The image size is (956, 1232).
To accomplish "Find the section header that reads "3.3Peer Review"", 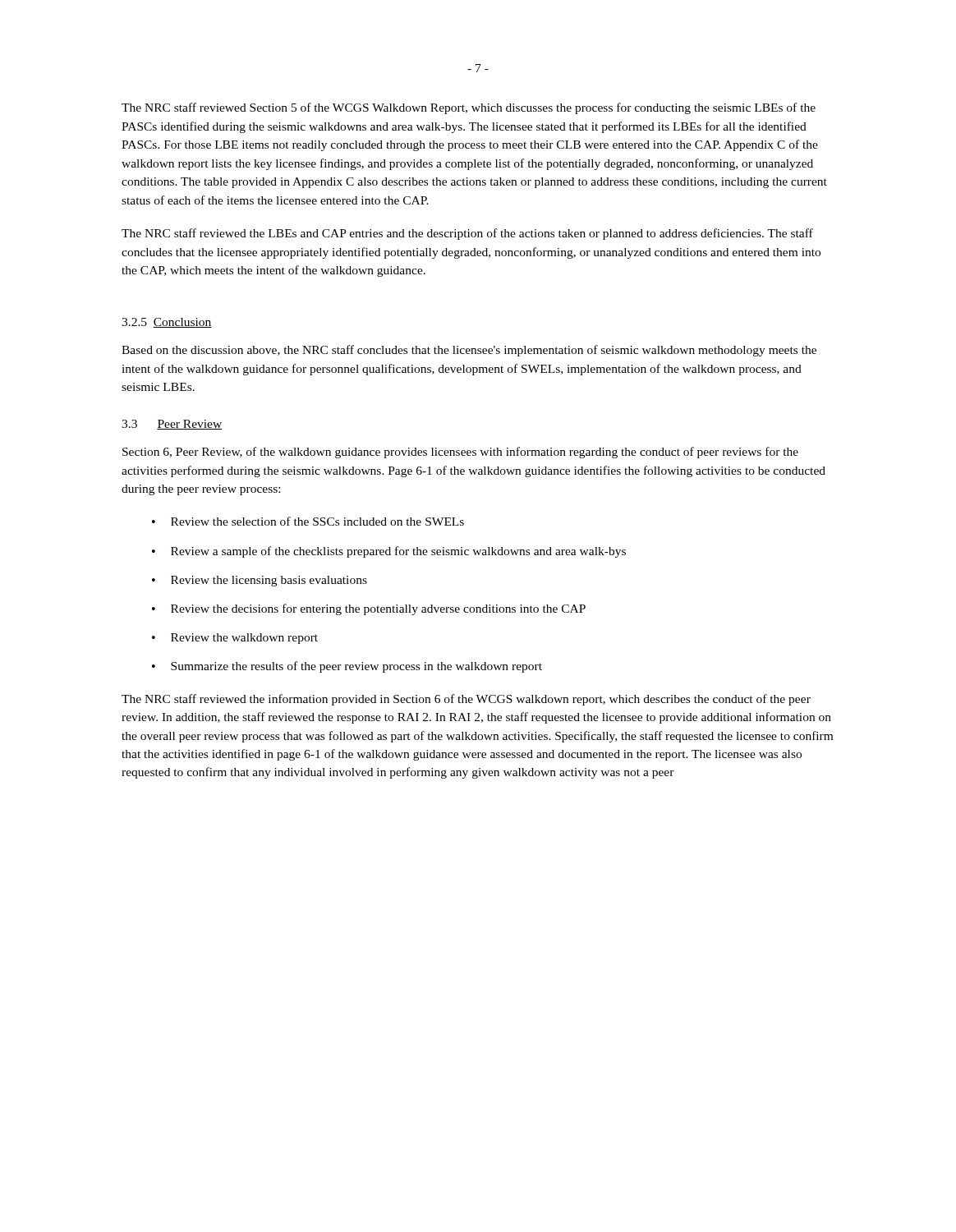I will 172,424.
